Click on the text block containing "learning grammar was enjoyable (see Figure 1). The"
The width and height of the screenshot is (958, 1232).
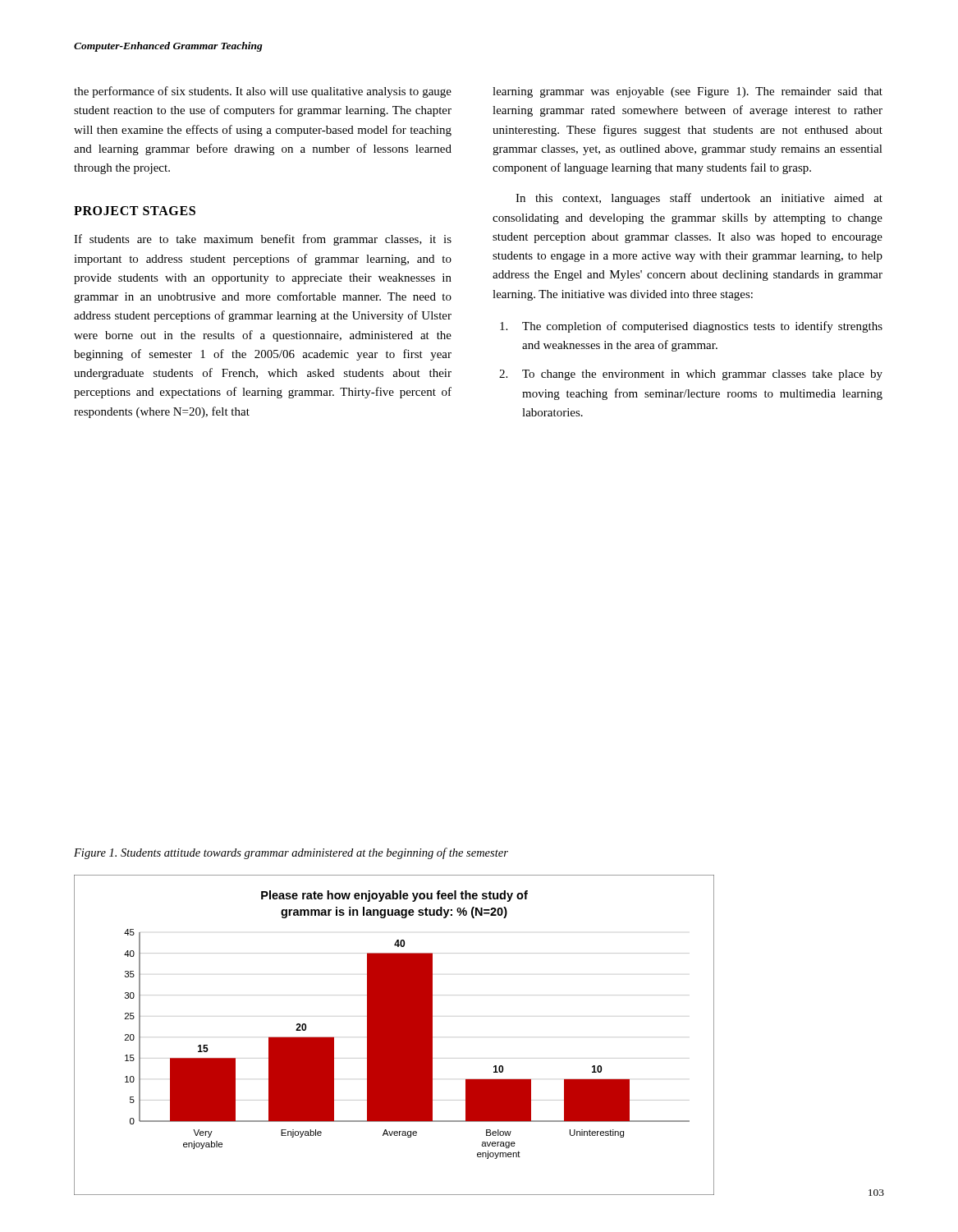(x=688, y=129)
